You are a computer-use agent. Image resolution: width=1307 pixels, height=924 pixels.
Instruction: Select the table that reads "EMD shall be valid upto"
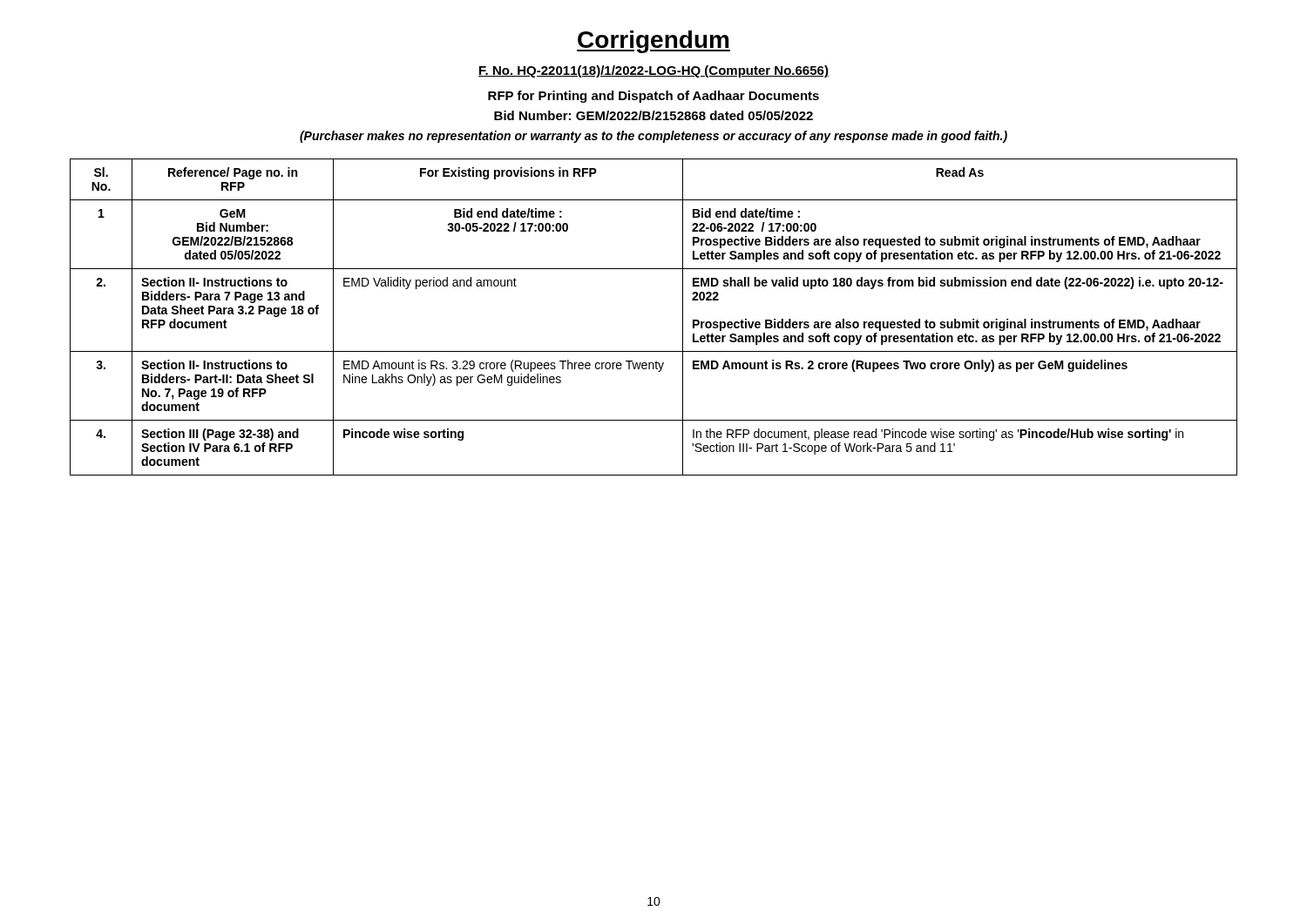[654, 317]
